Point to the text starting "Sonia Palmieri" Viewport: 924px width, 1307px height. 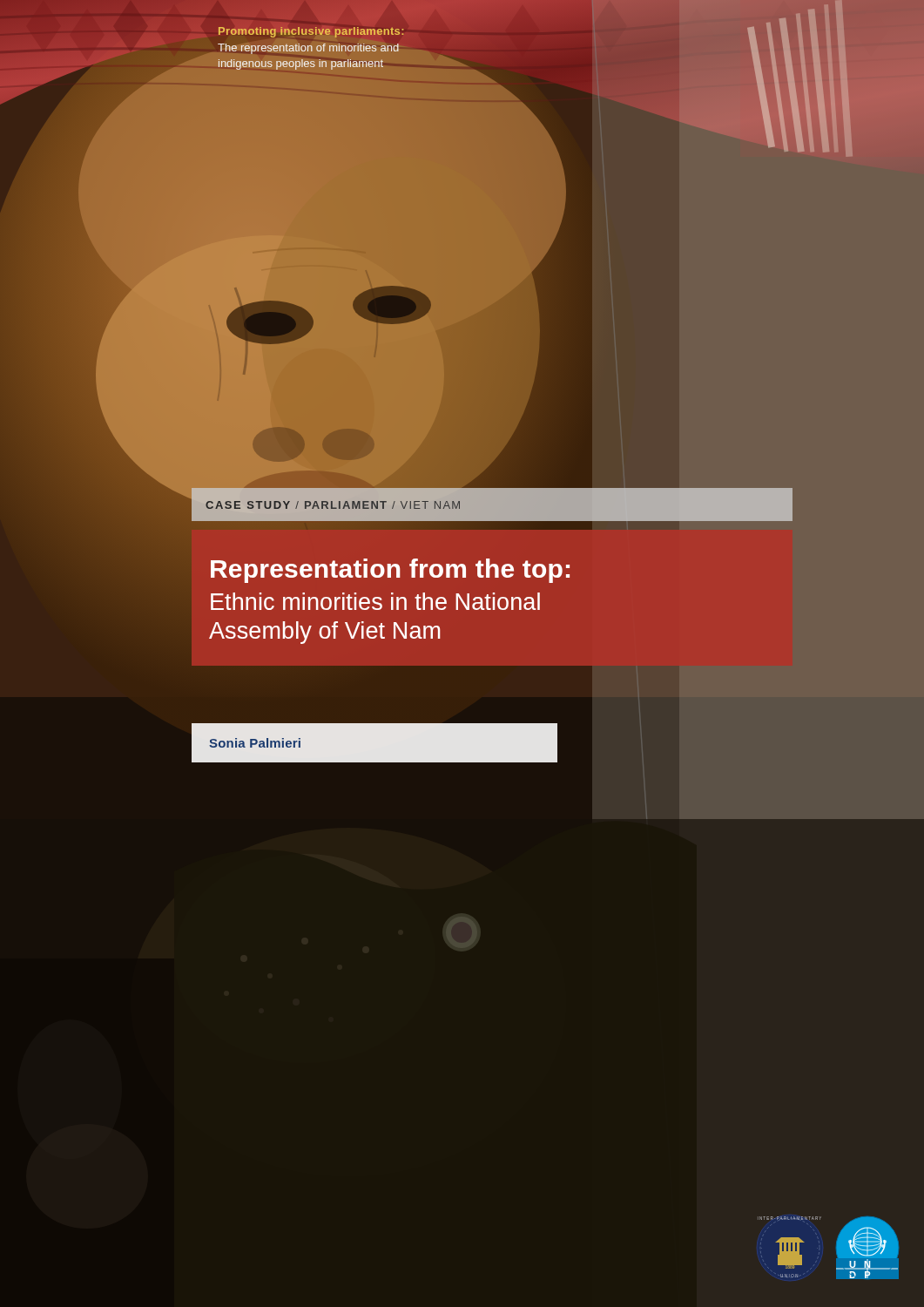pos(255,743)
